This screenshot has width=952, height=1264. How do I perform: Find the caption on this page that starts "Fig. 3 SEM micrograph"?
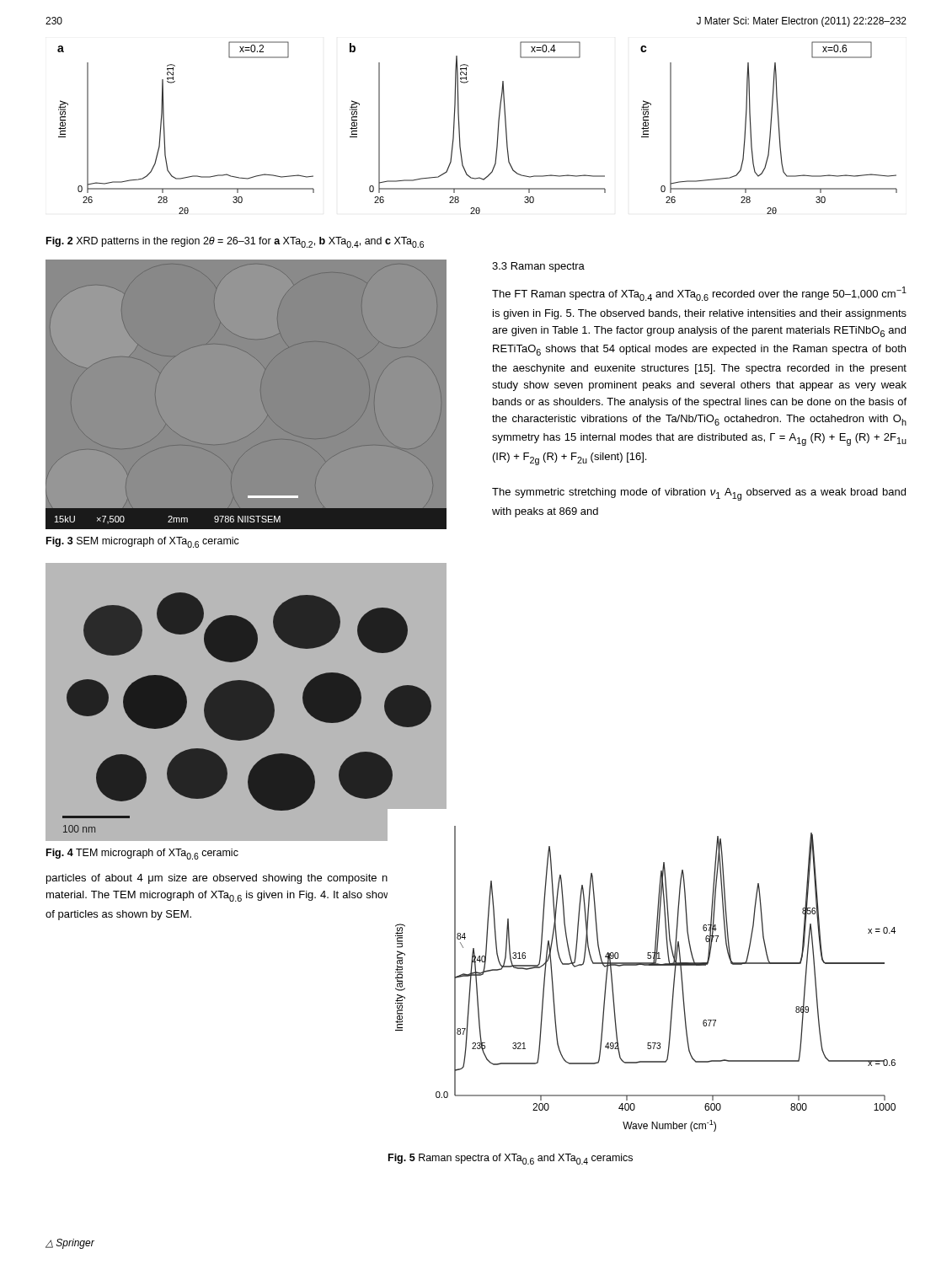(x=142, y=542)
